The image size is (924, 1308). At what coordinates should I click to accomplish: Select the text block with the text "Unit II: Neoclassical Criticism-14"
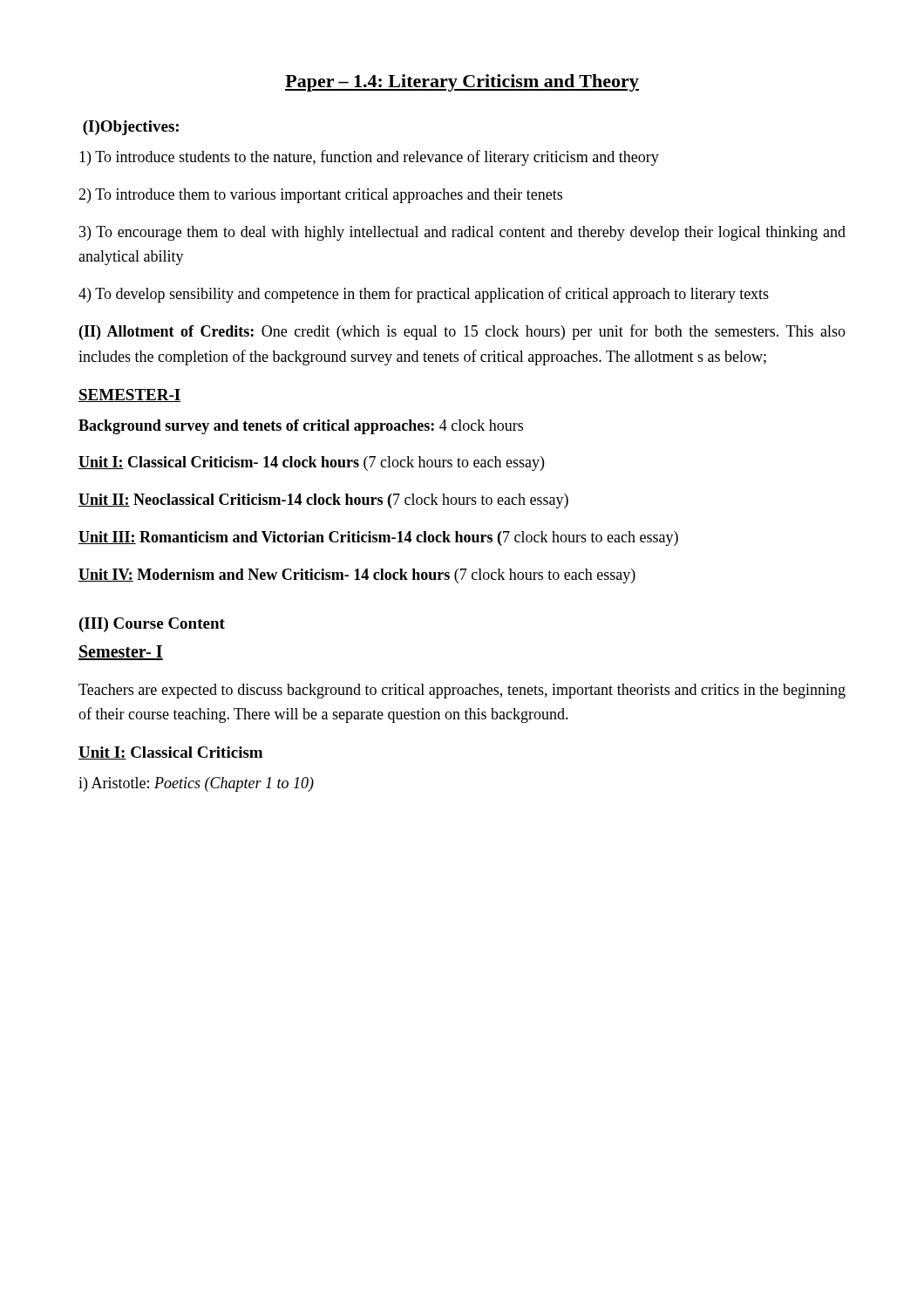pos(324,500)
